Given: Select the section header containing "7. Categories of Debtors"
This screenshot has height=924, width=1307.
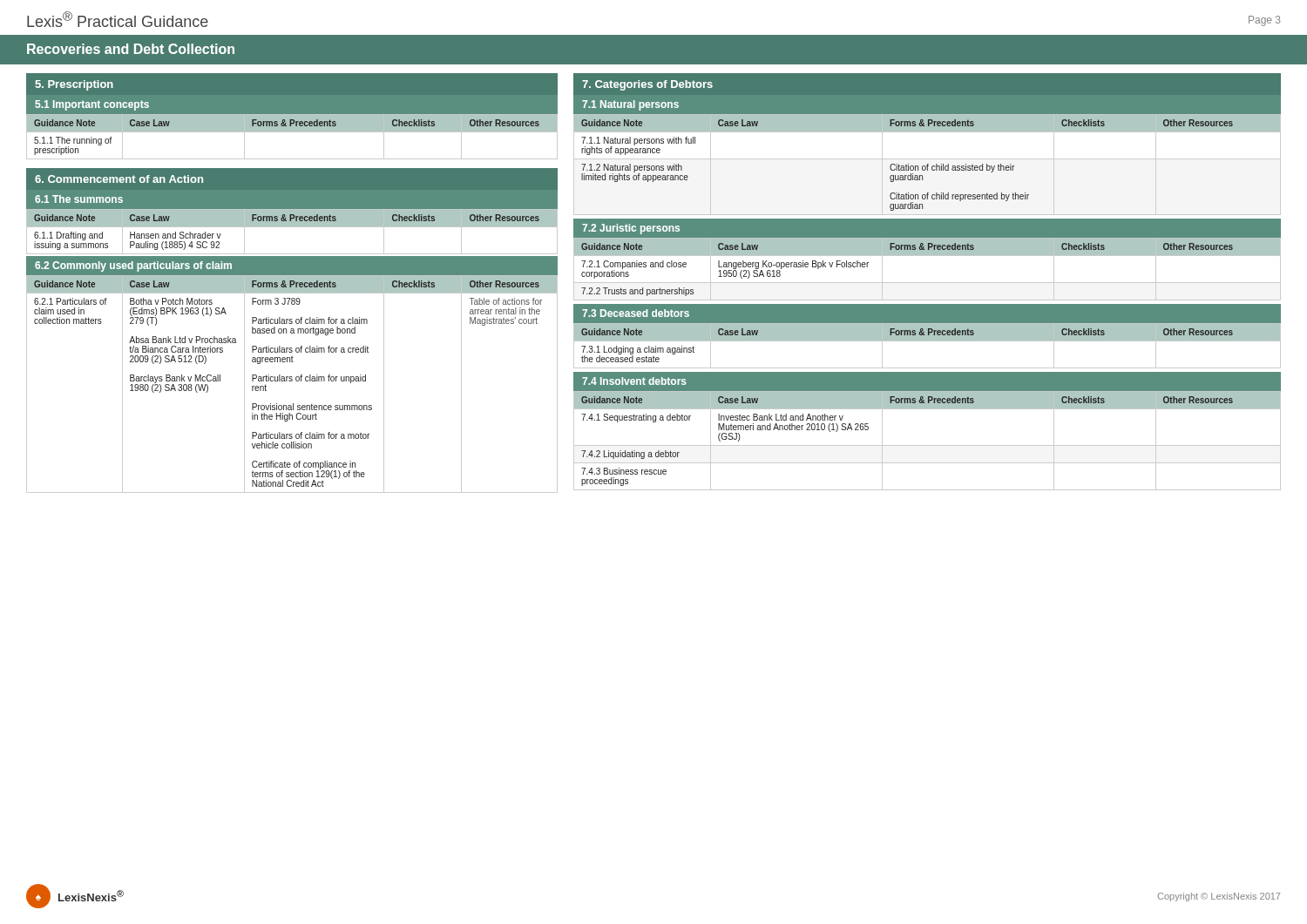Looking at the screenshot, I should click(647, 84).
